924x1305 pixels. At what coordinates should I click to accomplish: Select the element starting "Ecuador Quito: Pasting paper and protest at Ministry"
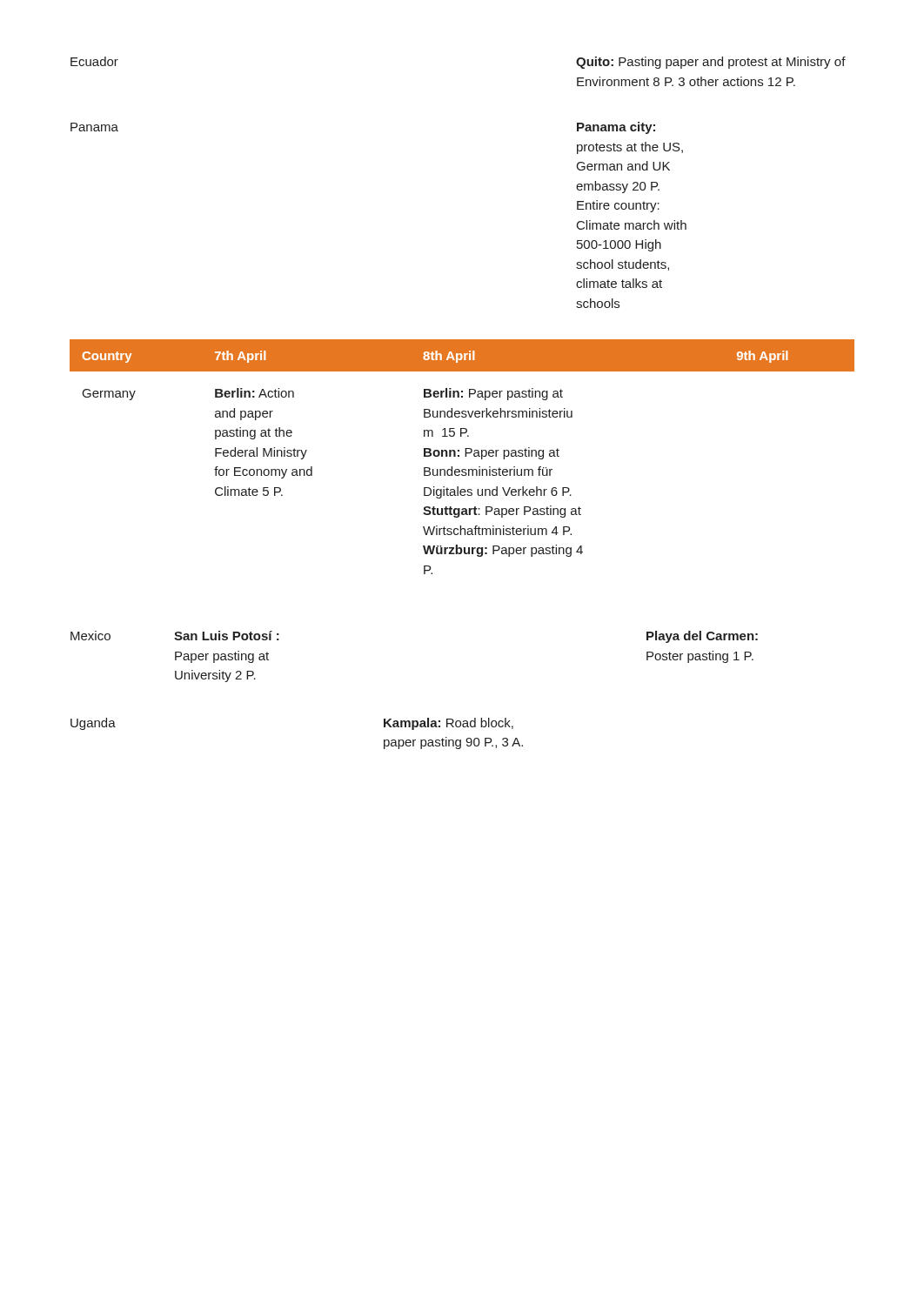pyautogui.click(x=95, y=62)
